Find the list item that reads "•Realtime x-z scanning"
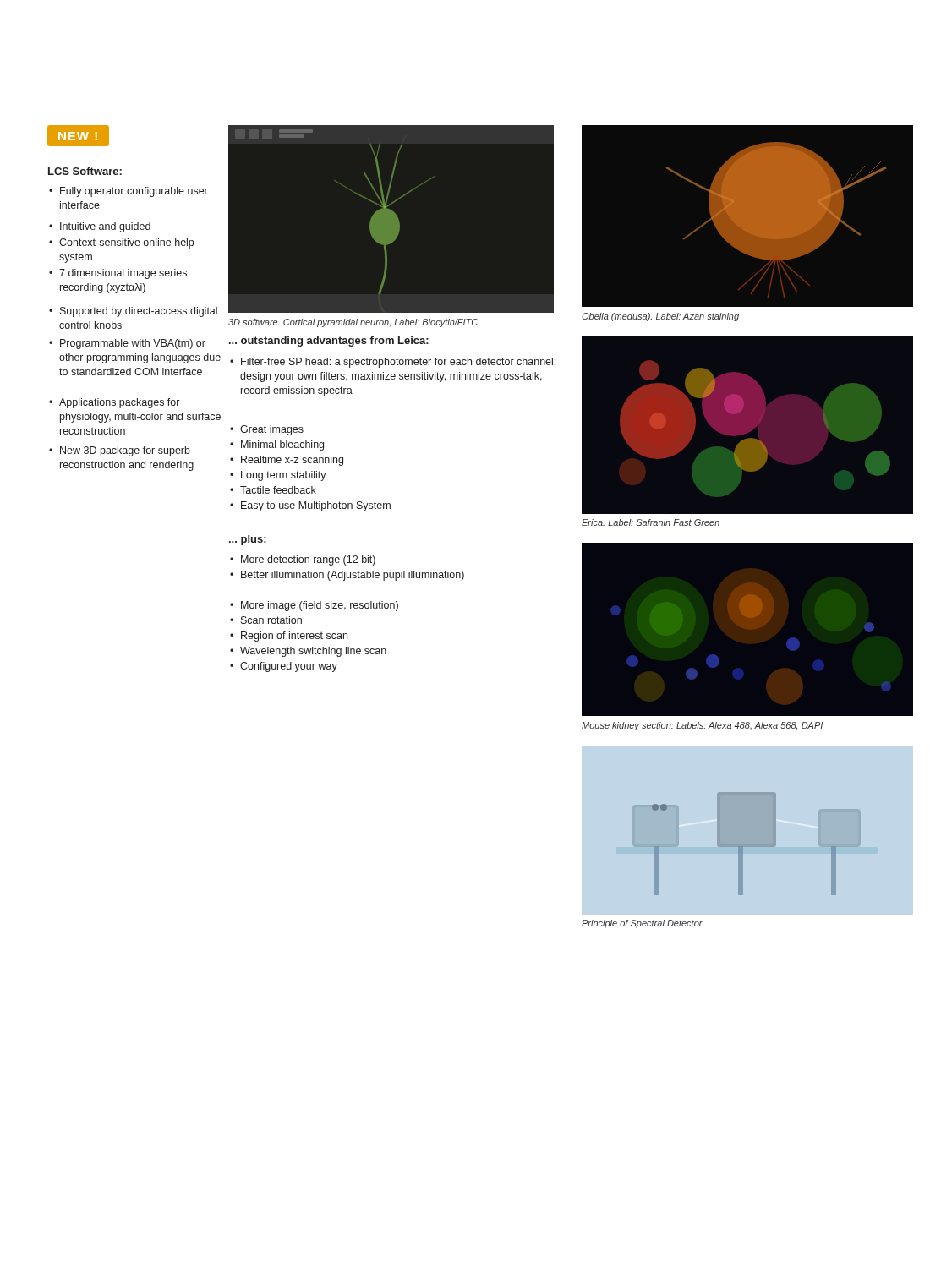The image size is (952, 1268). coord(287,460)
